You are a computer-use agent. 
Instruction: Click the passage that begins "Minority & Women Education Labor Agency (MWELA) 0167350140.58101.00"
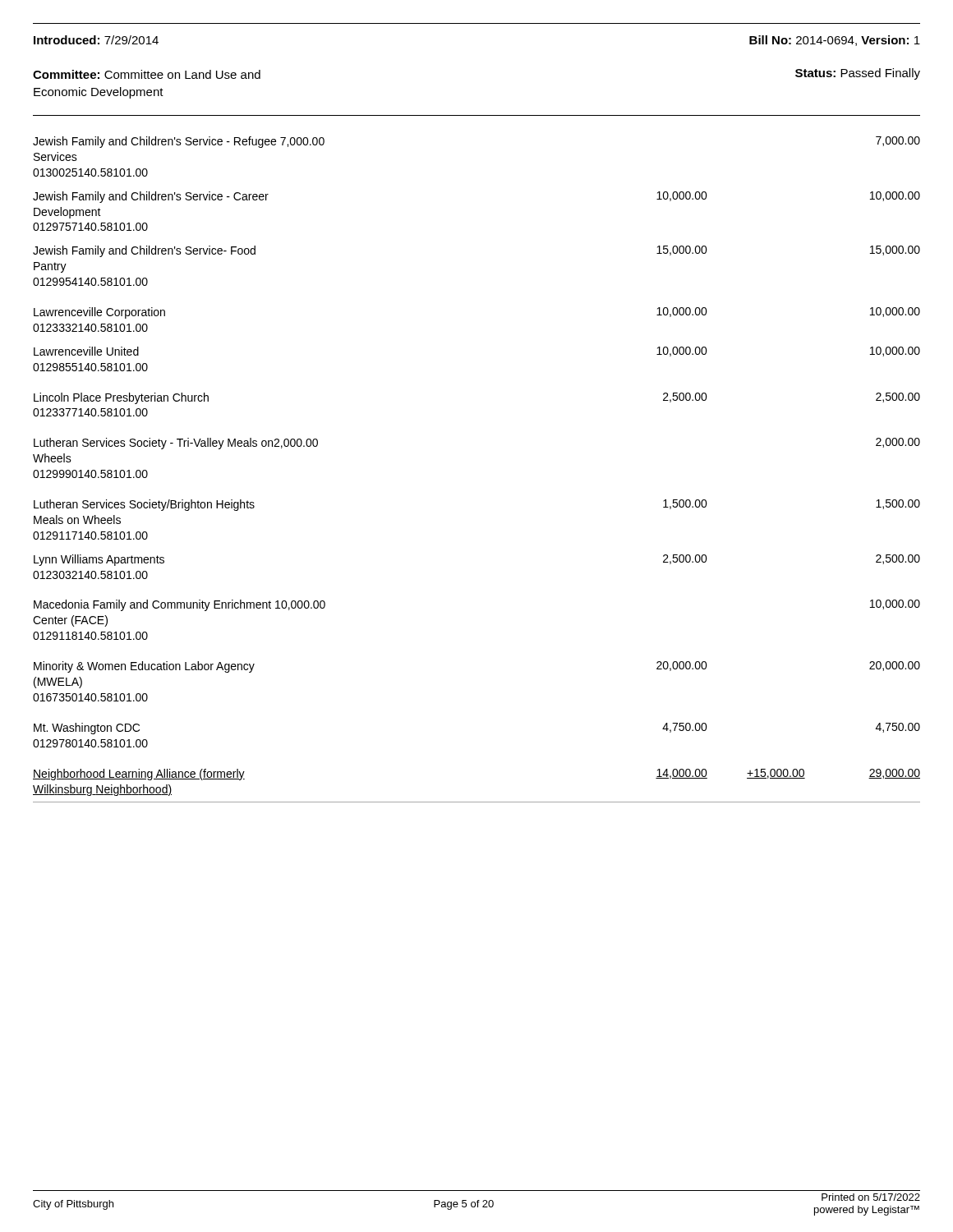[x=148, y=667]
